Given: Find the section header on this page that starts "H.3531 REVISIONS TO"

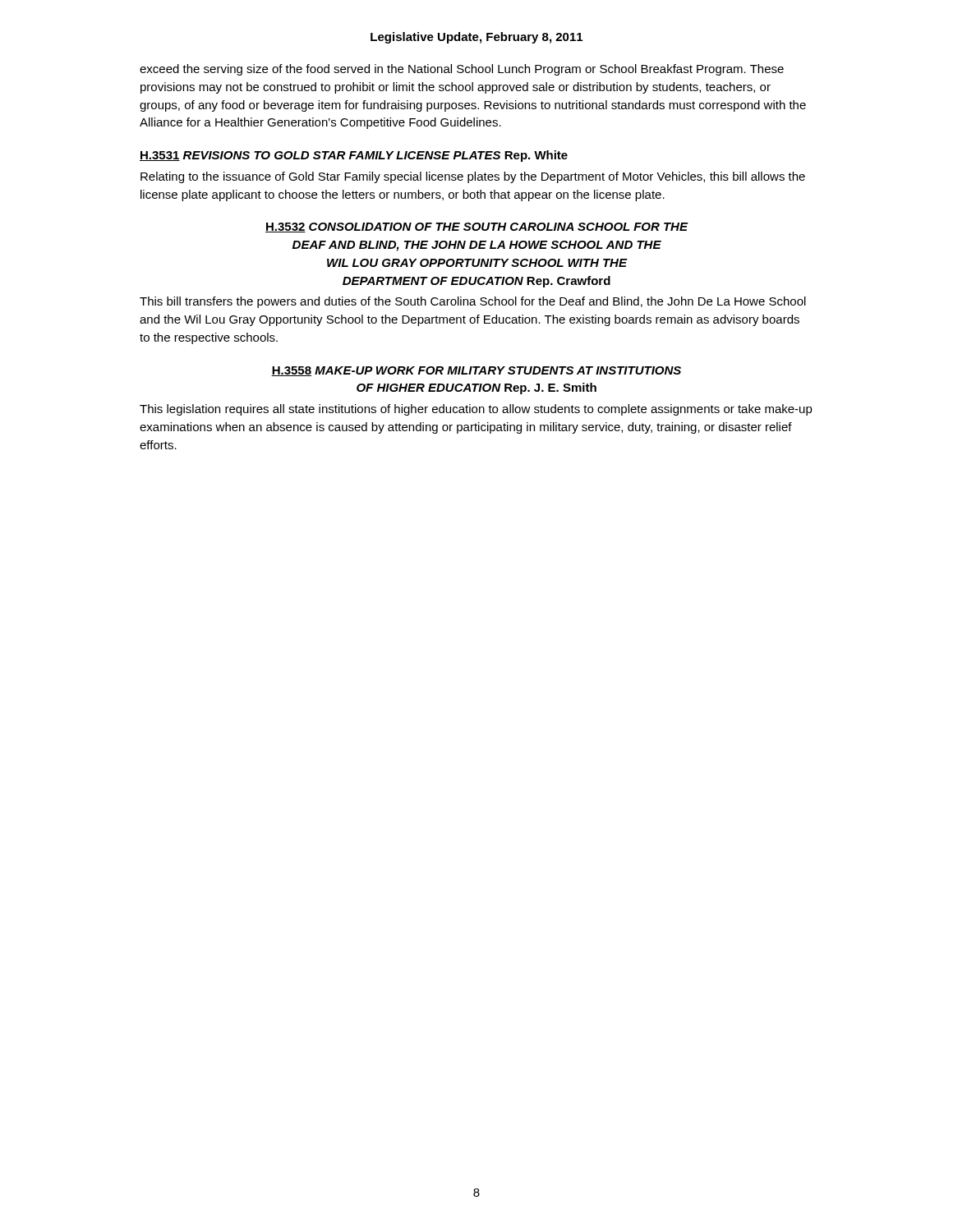Looking at the screenshot, I should (x=354, y=155).
